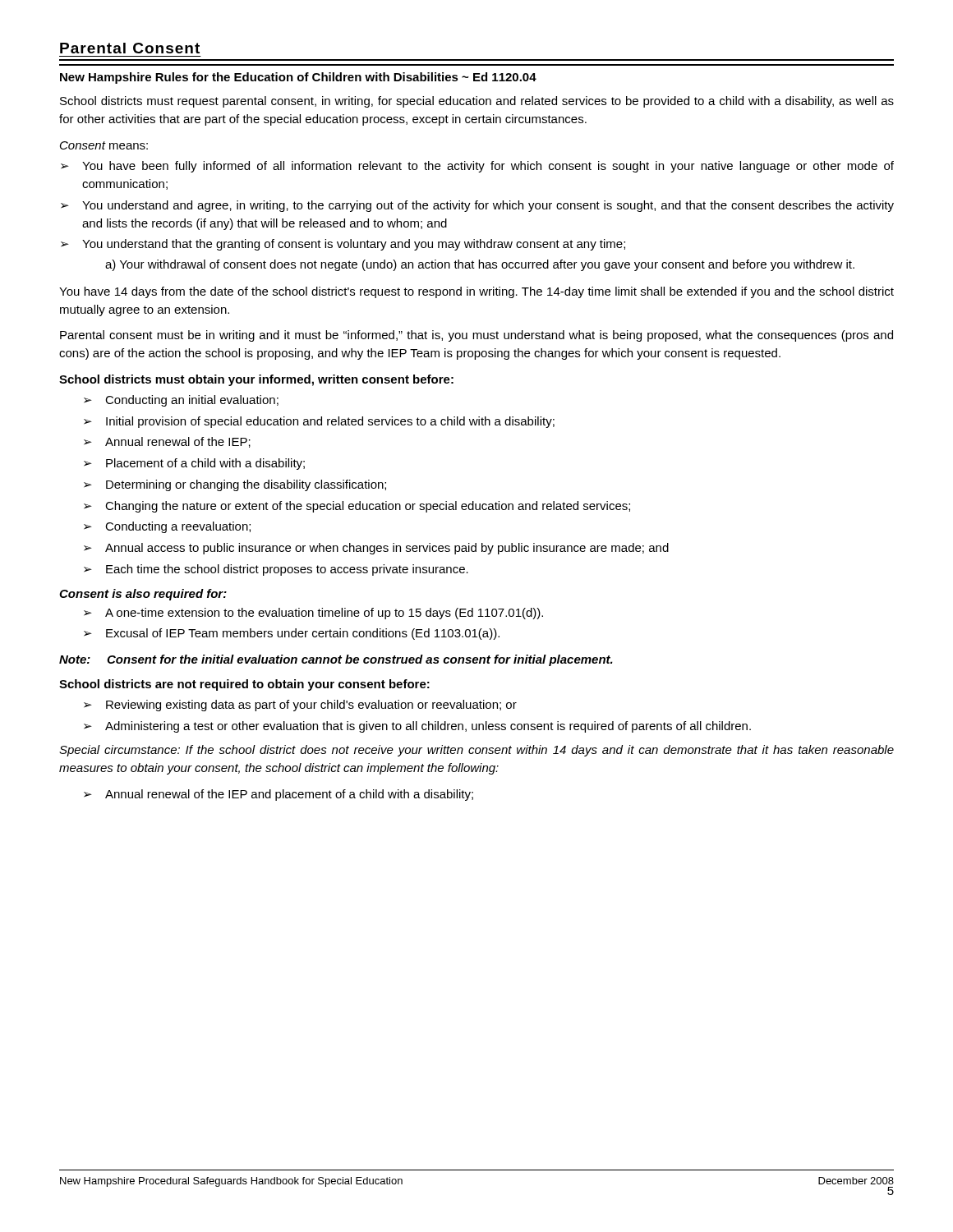Select the element starting "➢ Each time the school district proposes to"
953x1232 pixels.
(x=276, y=570)
